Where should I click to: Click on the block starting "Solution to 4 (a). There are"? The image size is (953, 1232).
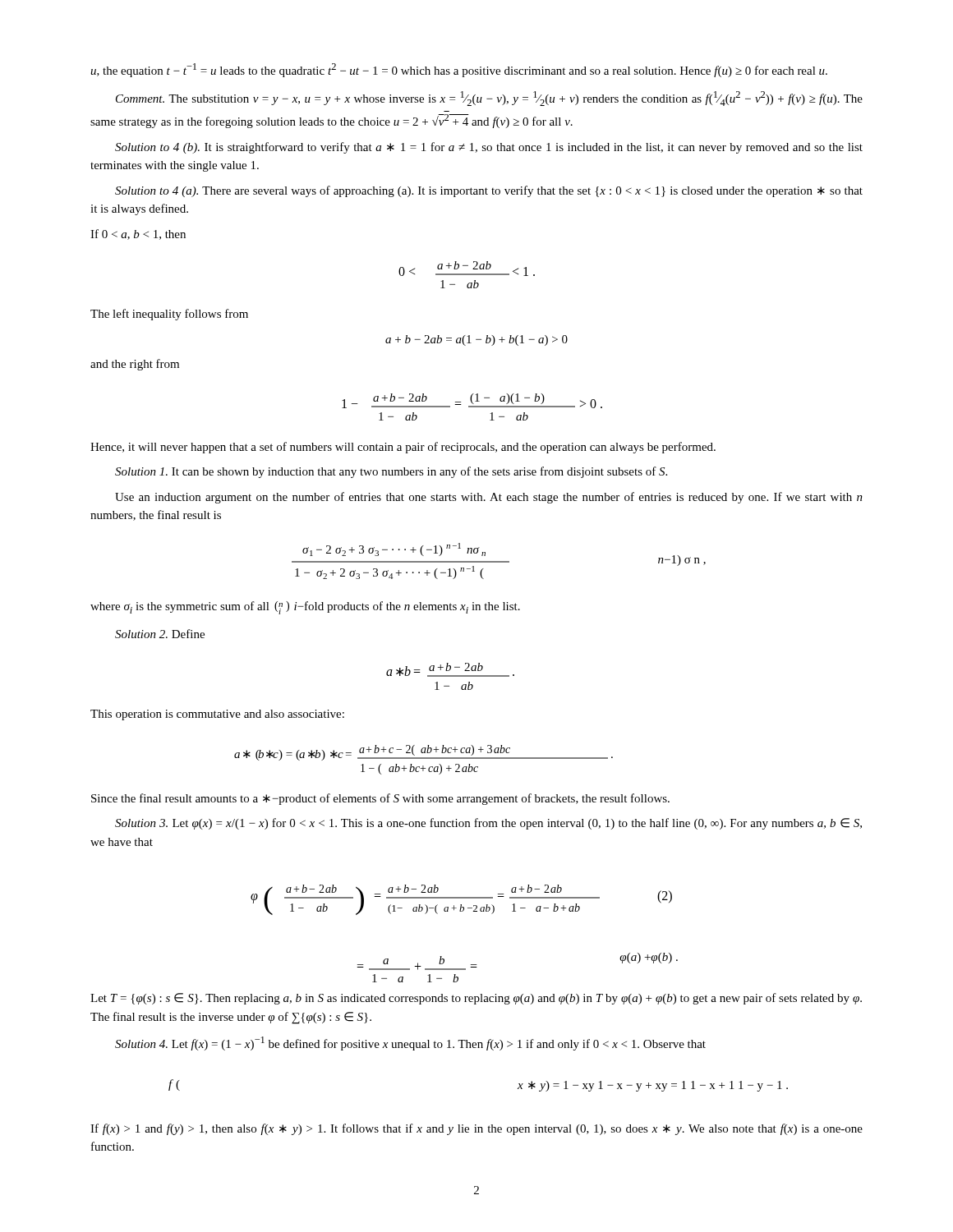476,200
